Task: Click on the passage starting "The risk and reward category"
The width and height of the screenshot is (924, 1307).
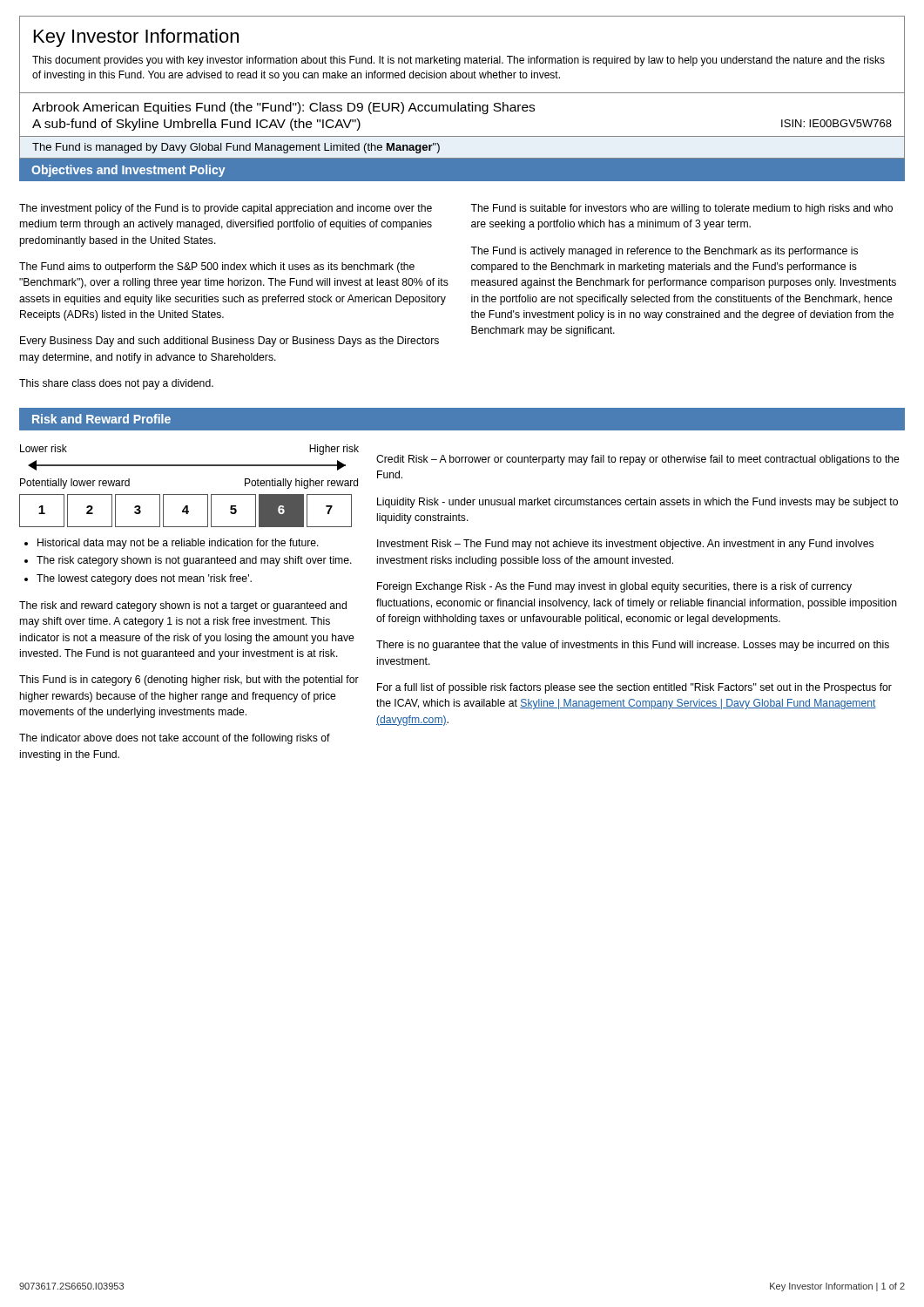Action: [x=189, y=680]
